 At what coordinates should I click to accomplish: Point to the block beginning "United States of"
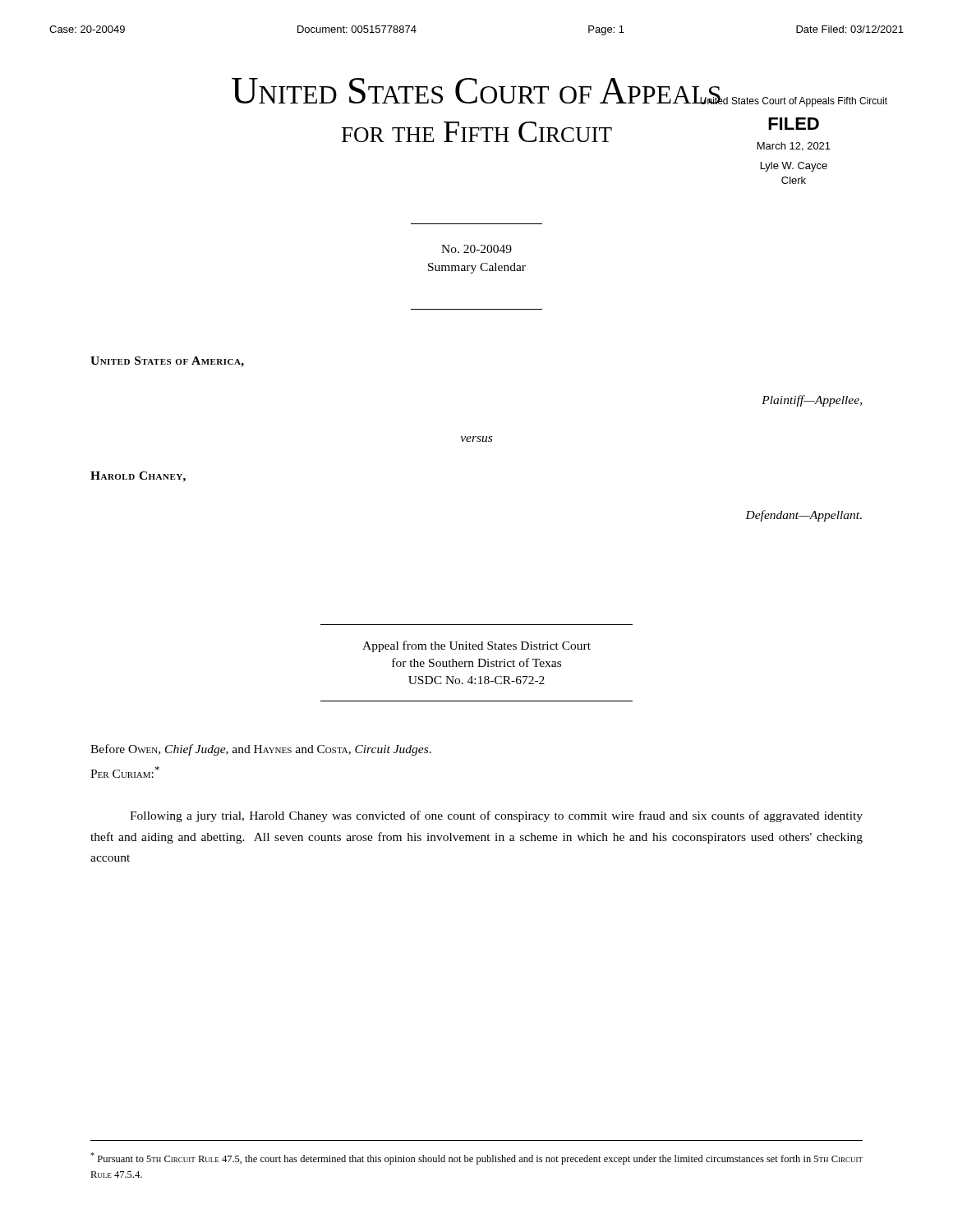(167, 360)
